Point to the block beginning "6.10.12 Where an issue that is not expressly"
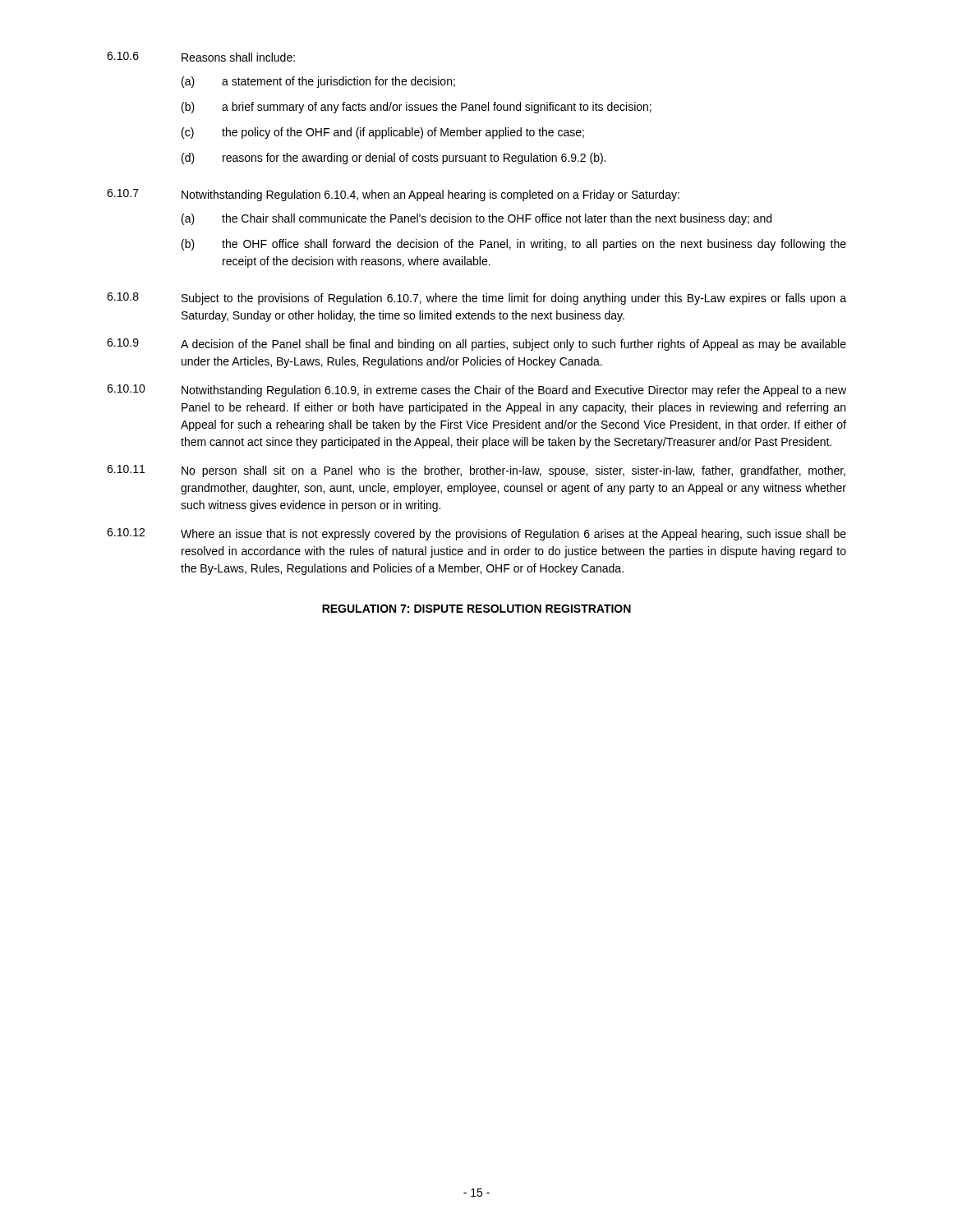Viewport: 953px width, 1232px height. click(x=476, y=552)
